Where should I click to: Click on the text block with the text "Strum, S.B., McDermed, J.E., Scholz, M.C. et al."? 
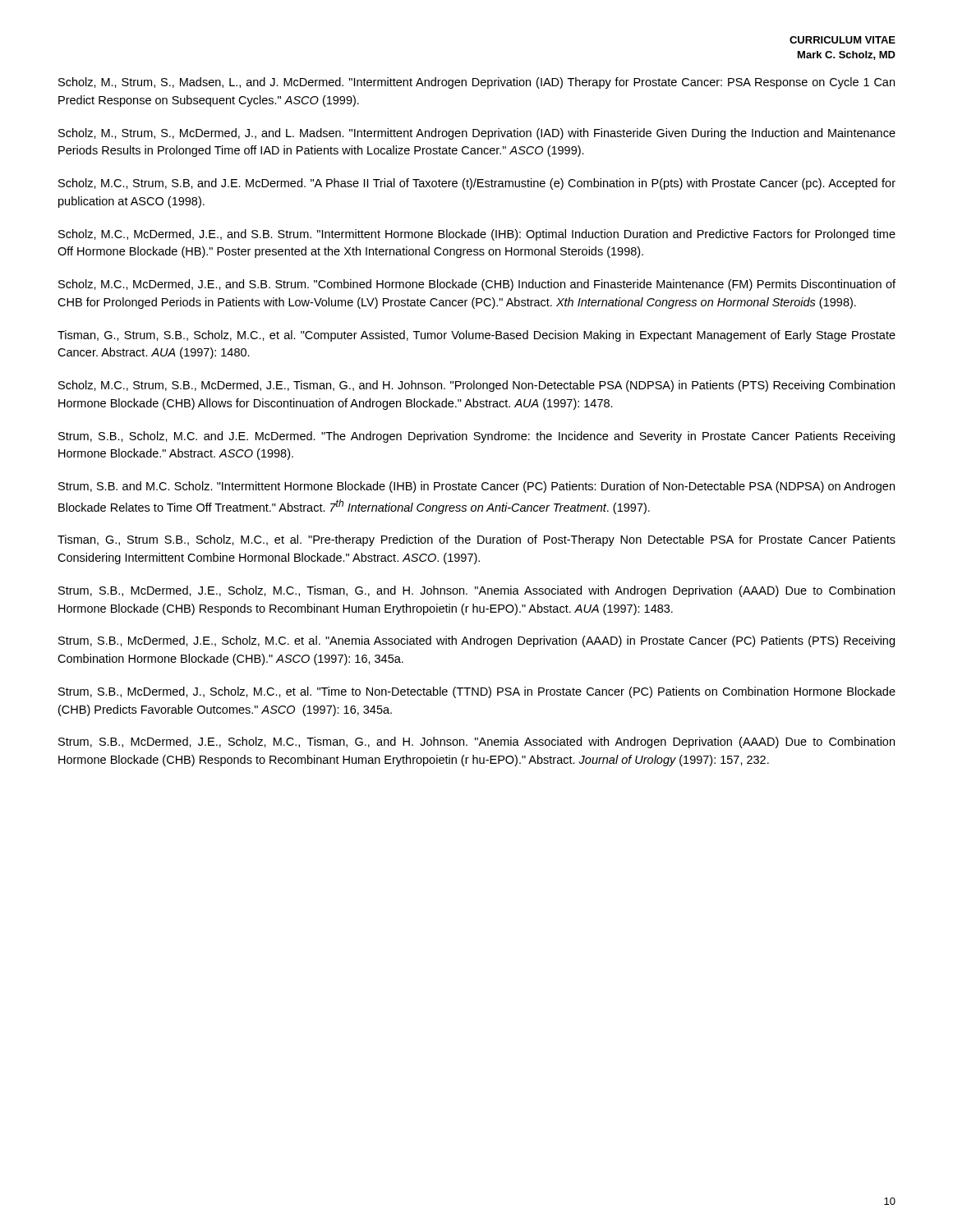tap(476, 650)
